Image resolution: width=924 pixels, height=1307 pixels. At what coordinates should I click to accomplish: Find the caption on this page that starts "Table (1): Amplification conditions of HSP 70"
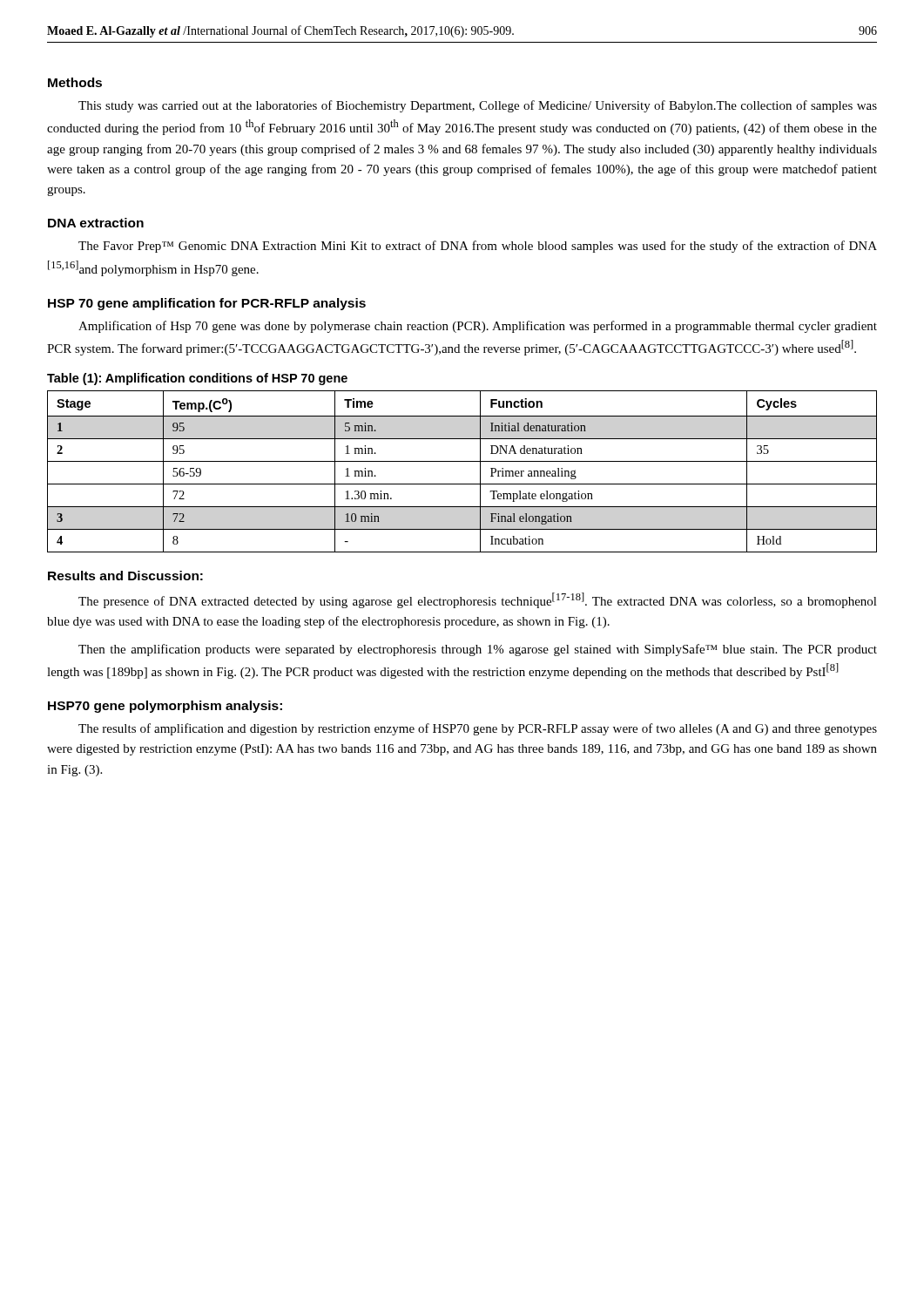(197, 378)
